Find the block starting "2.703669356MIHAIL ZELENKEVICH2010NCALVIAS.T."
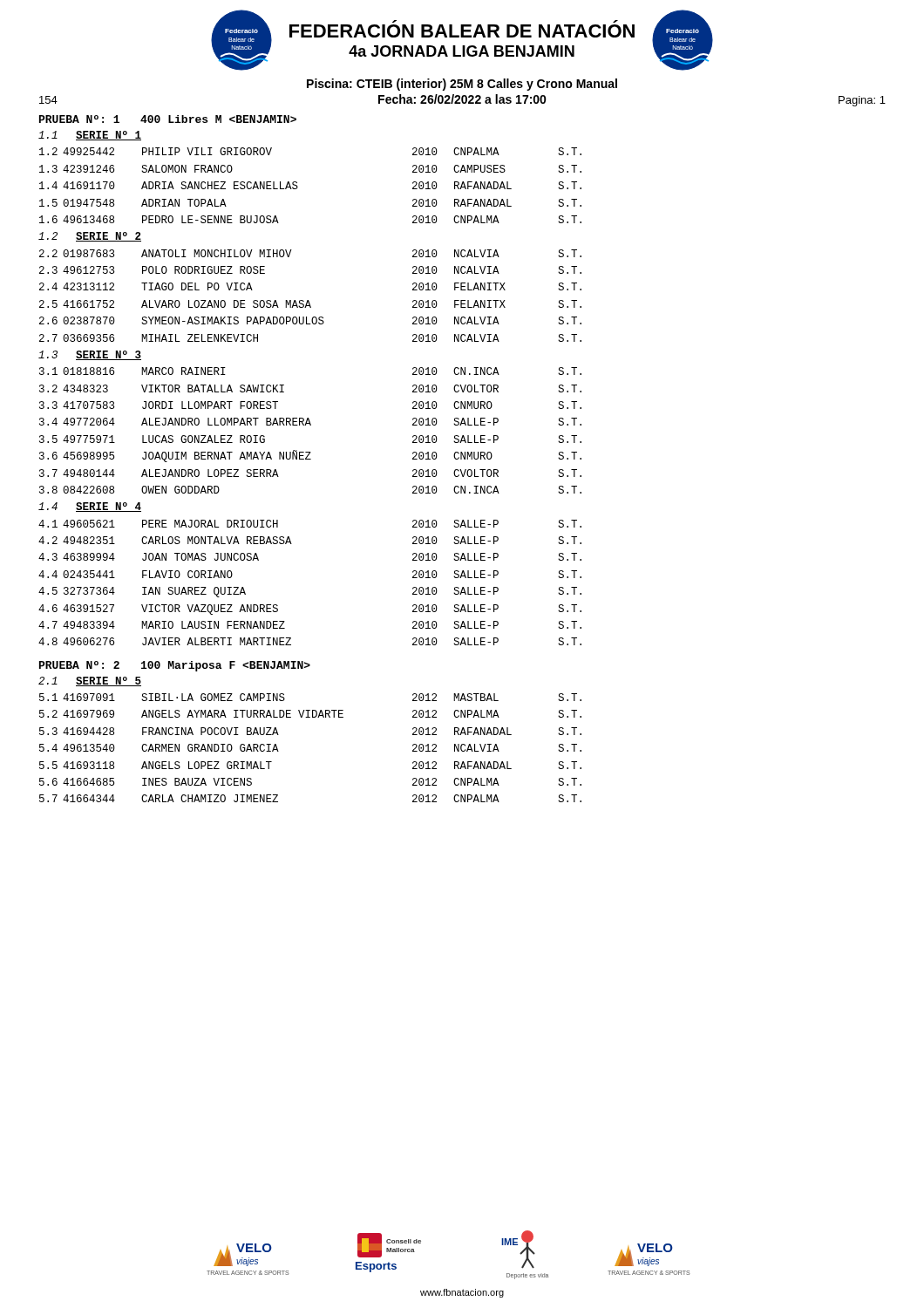The image size is (924, 1308). (x=462, y=339)
